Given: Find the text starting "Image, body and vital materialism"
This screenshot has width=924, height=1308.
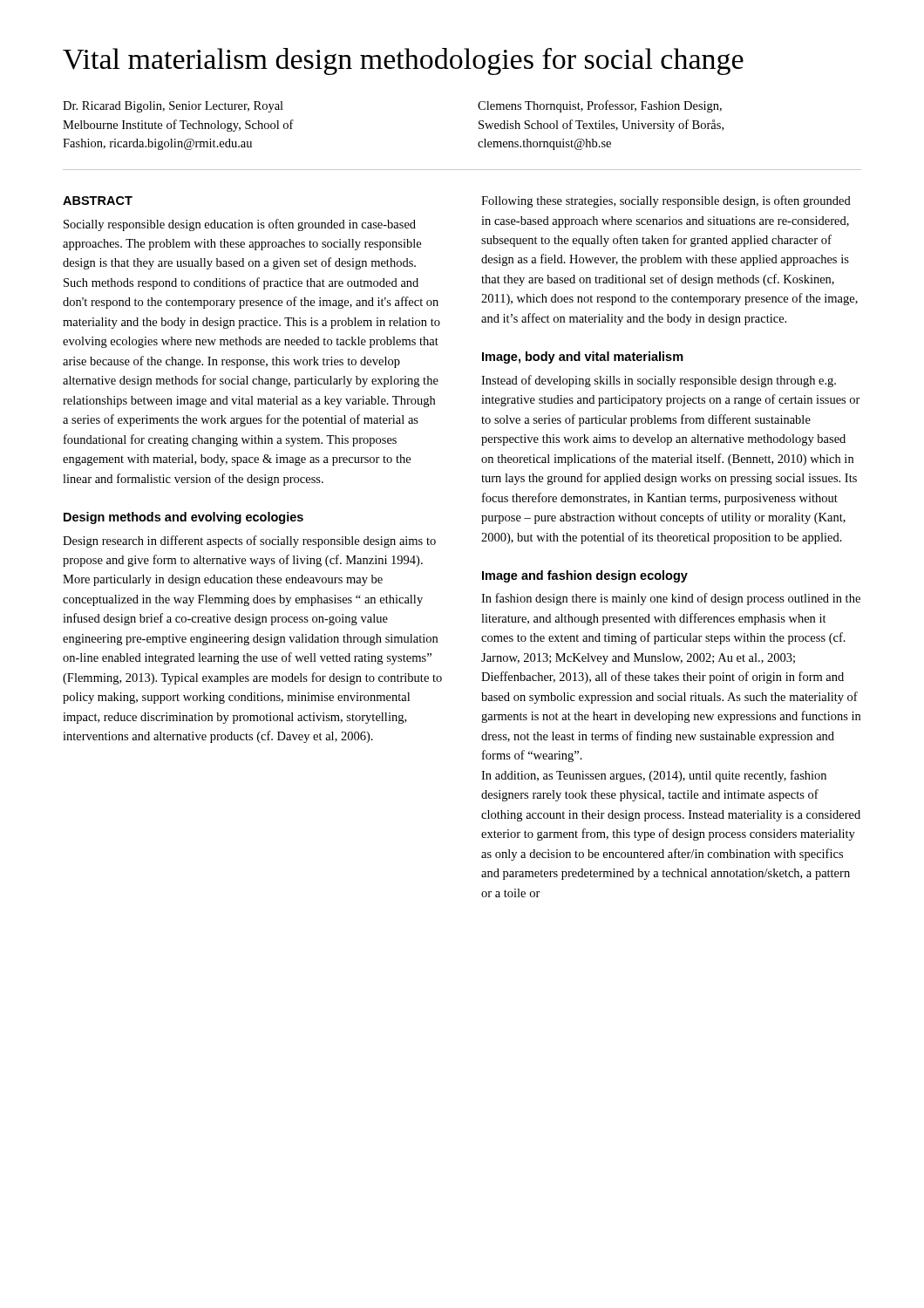Looking at the screenshot, I should (x=582, y=357).
